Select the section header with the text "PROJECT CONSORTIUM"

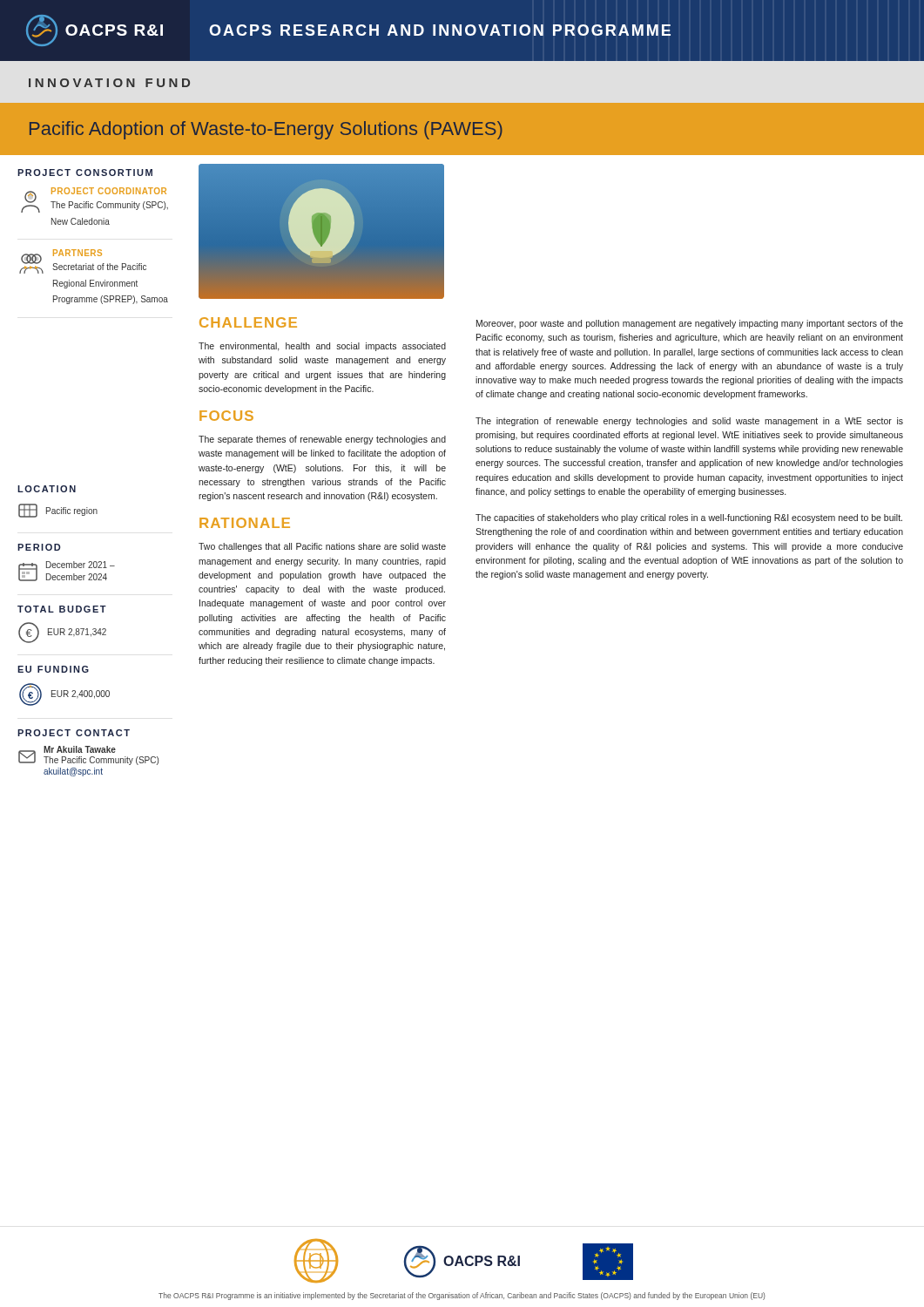(x=86, y=173)
